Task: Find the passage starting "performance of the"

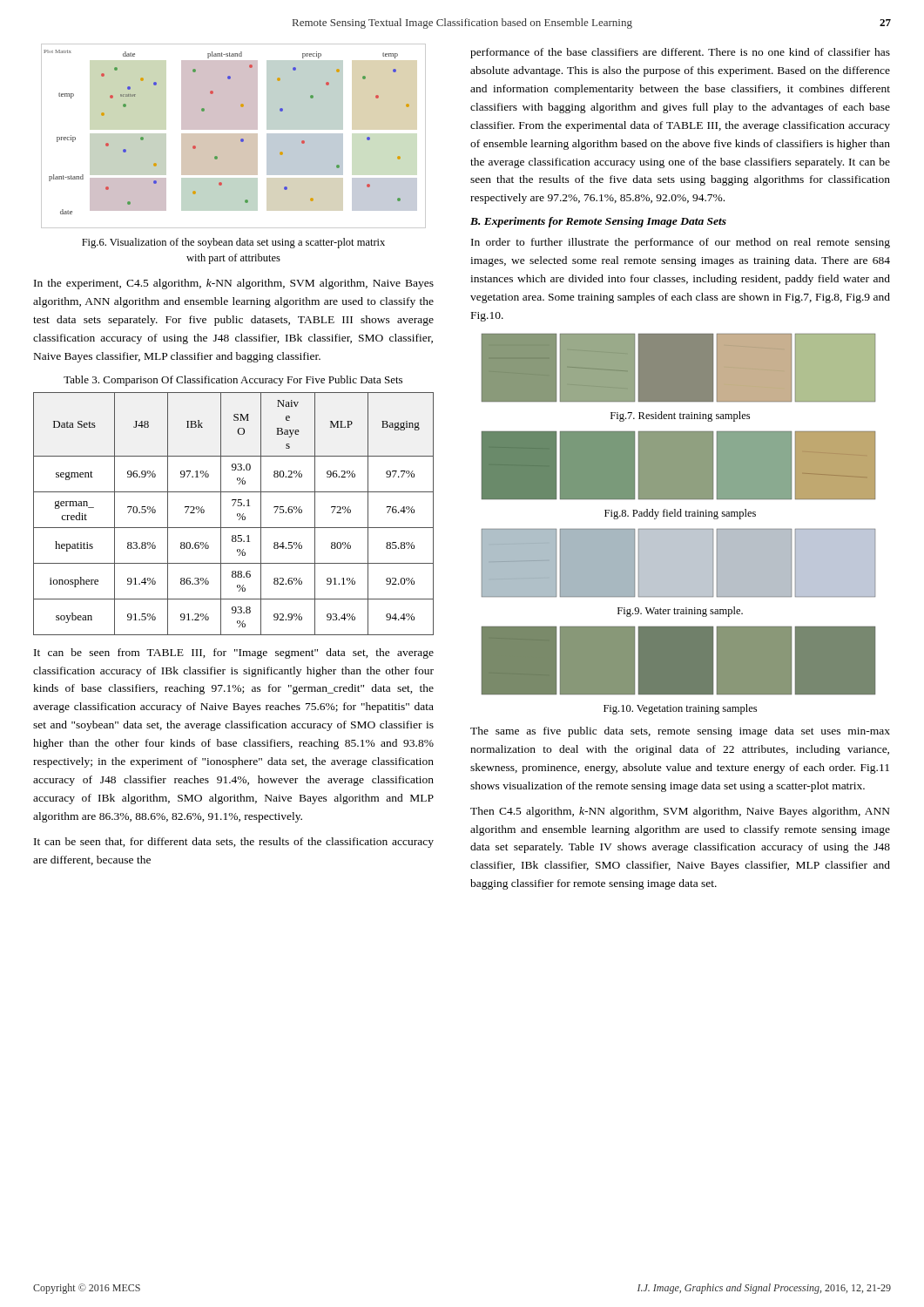Action: [680, 125]
